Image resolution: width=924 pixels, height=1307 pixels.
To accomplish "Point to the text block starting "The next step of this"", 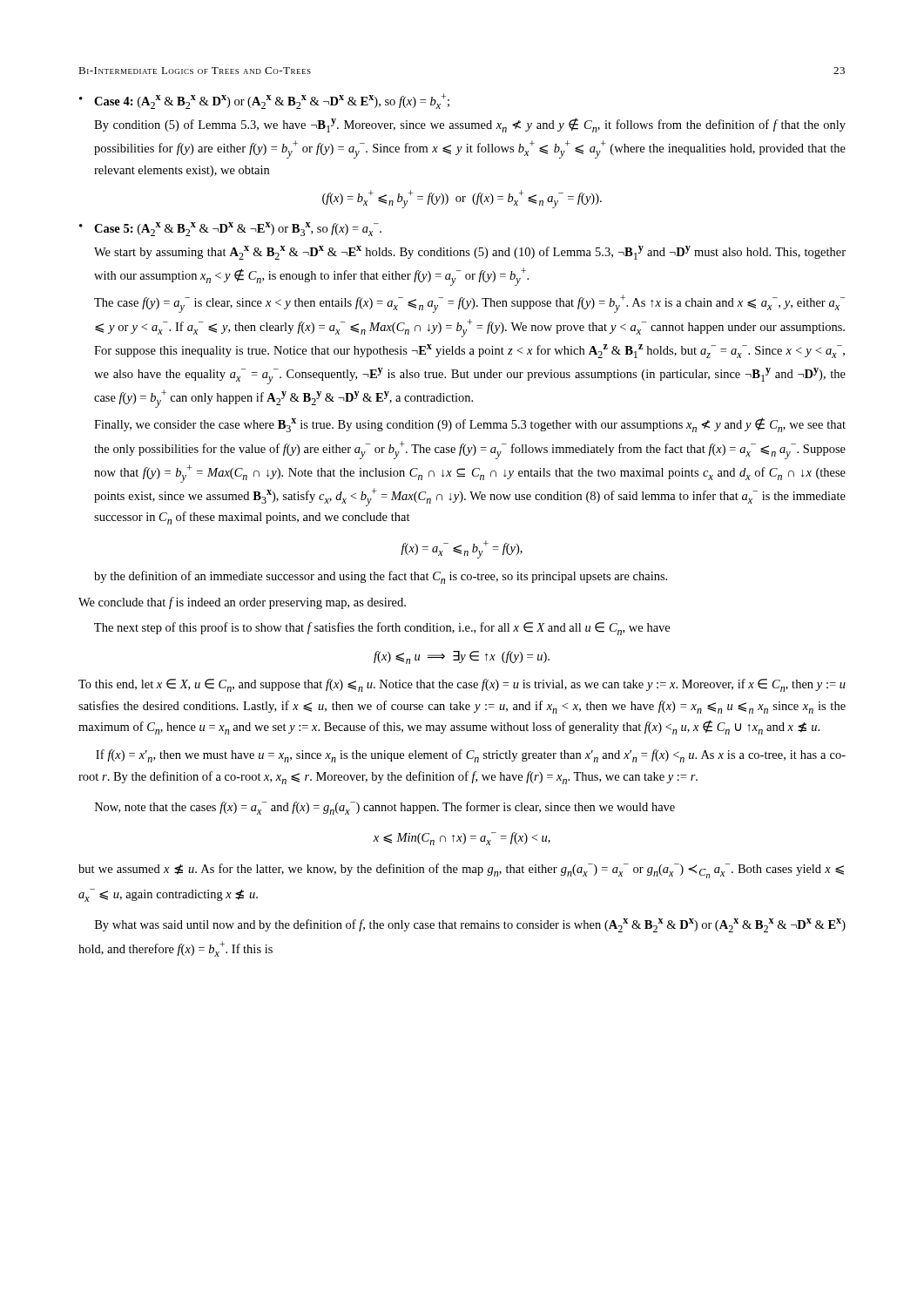I will (374, 629).
